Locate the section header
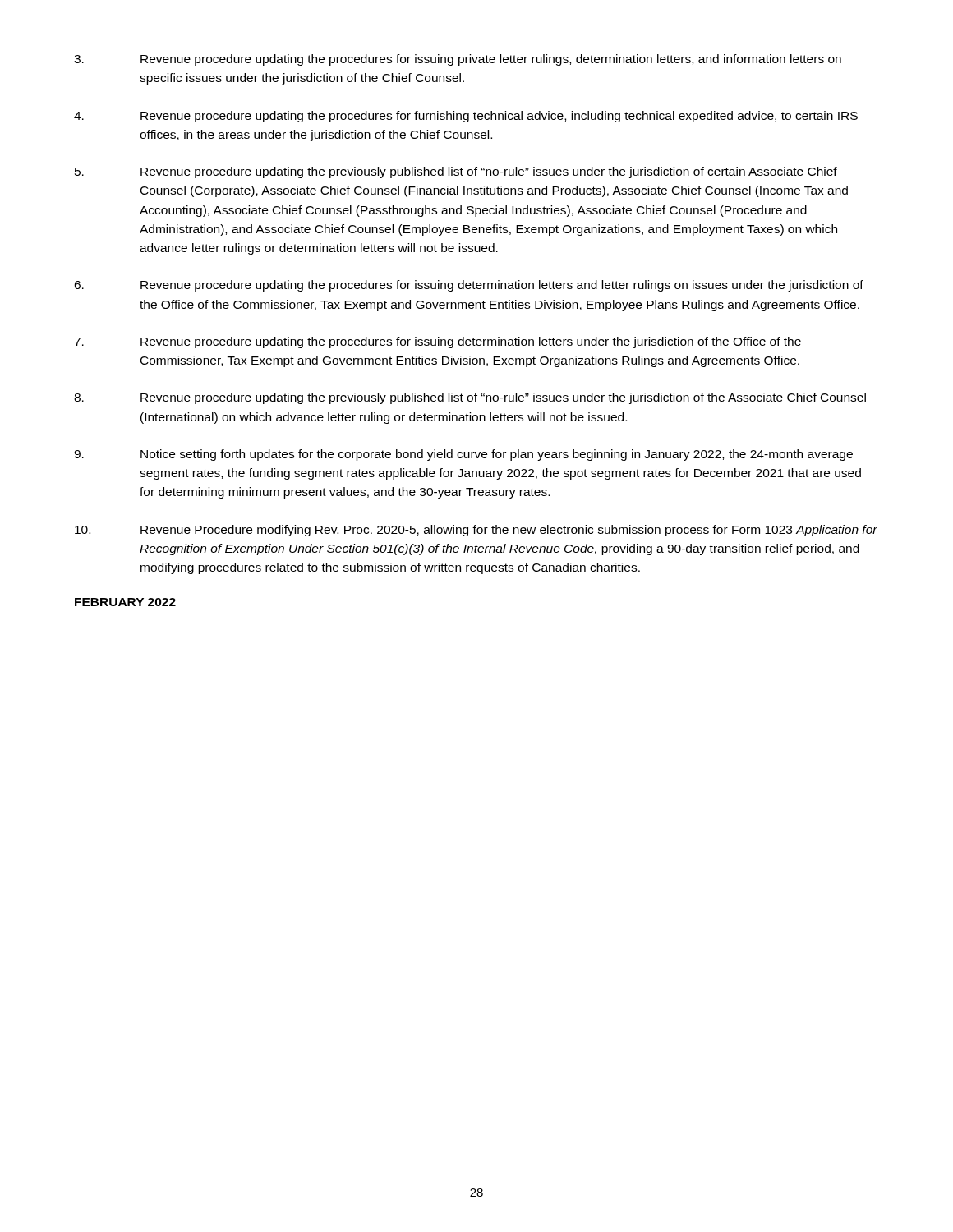 point(125,602)
